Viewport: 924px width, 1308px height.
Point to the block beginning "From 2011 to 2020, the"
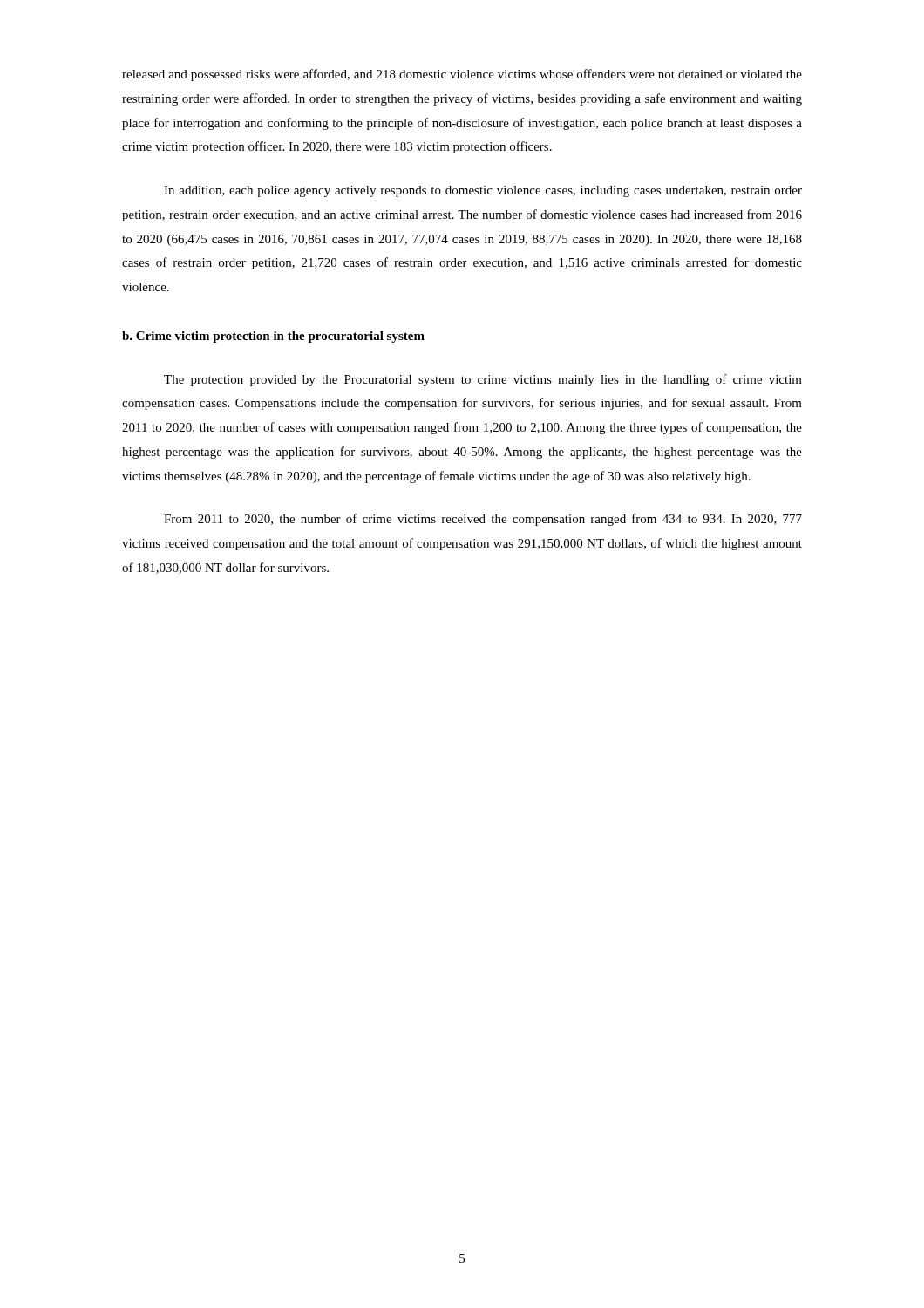[x=462, y=543]
